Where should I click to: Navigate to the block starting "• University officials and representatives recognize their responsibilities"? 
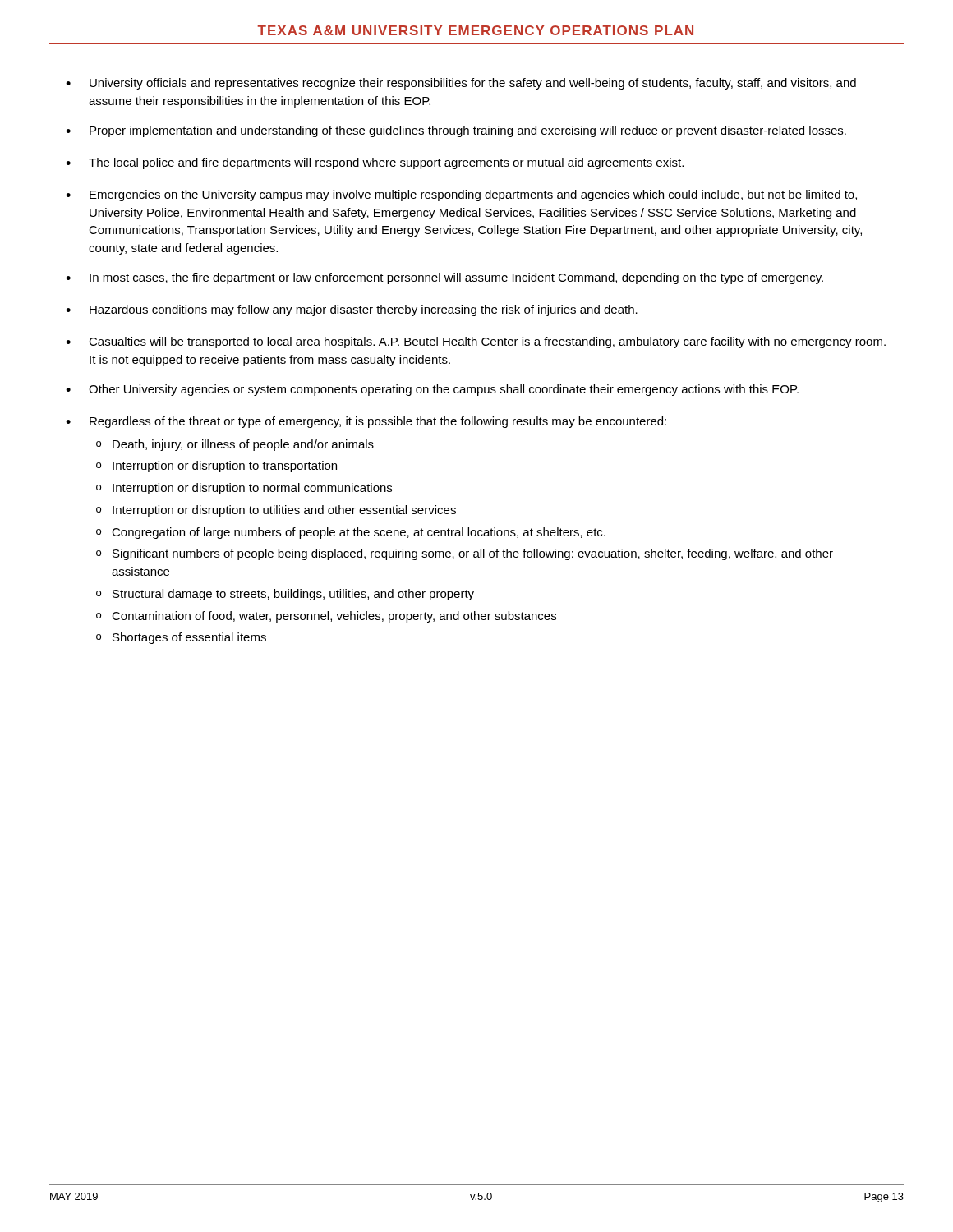click(476, 92)
